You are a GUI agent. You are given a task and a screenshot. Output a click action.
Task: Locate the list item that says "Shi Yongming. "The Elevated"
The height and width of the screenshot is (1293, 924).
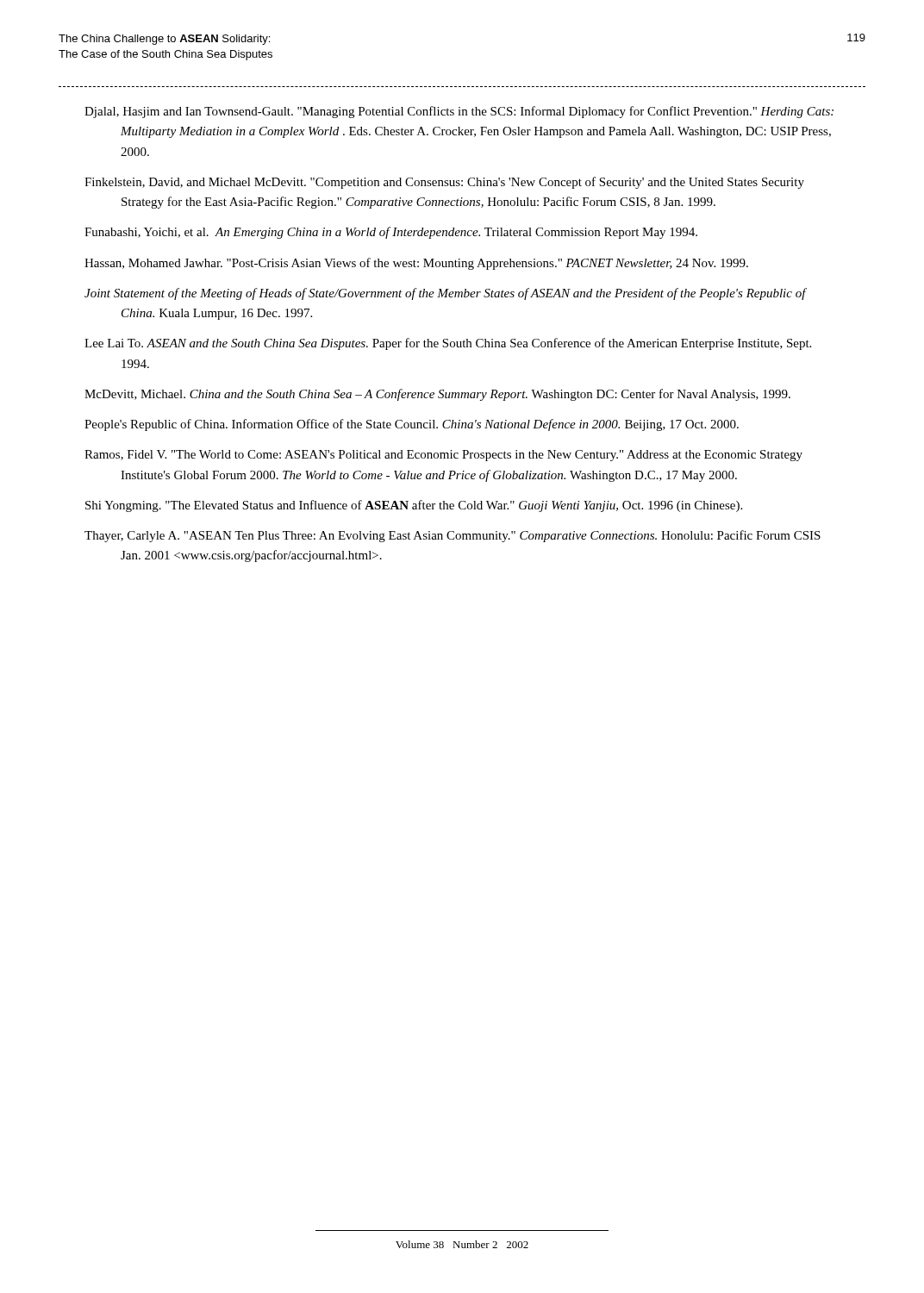coord(414,505)
